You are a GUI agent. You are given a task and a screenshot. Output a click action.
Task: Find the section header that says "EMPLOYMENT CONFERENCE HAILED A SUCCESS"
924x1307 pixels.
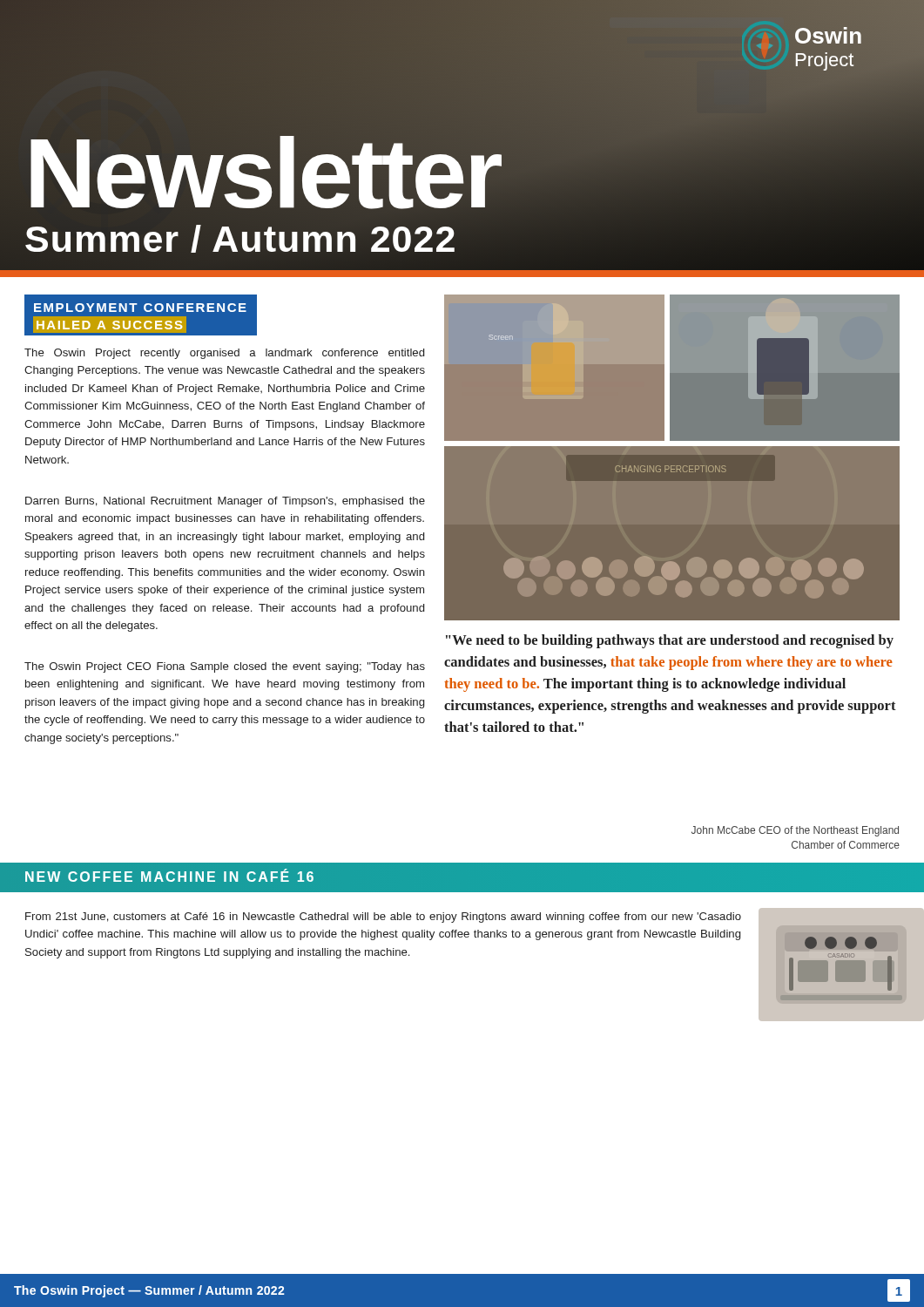pos(140,315)
